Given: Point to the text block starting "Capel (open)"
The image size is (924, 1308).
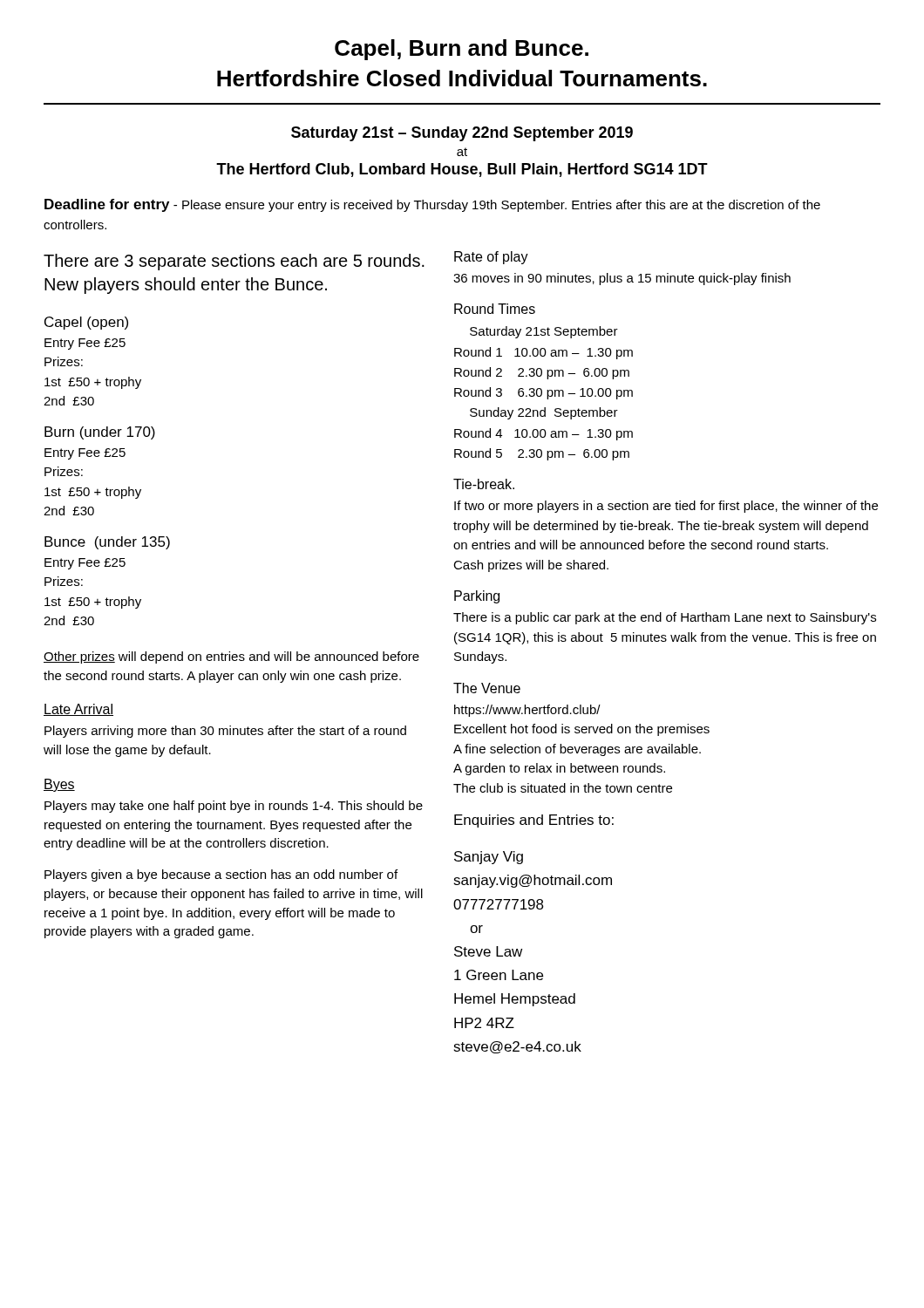Looking at the screenshot, I should coord(86,322).
